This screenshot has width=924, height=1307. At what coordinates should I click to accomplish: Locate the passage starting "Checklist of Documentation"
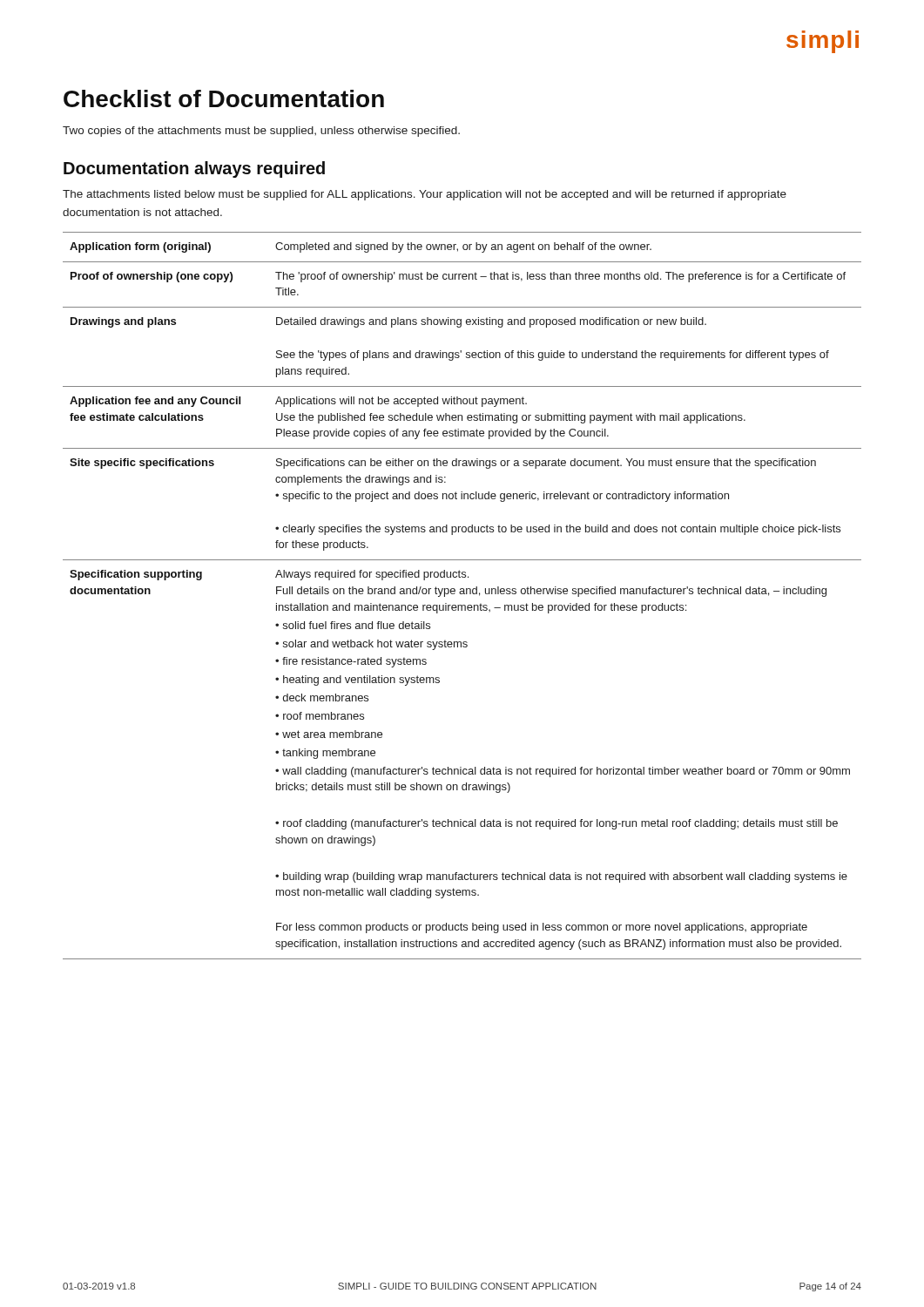coord(224,99)
